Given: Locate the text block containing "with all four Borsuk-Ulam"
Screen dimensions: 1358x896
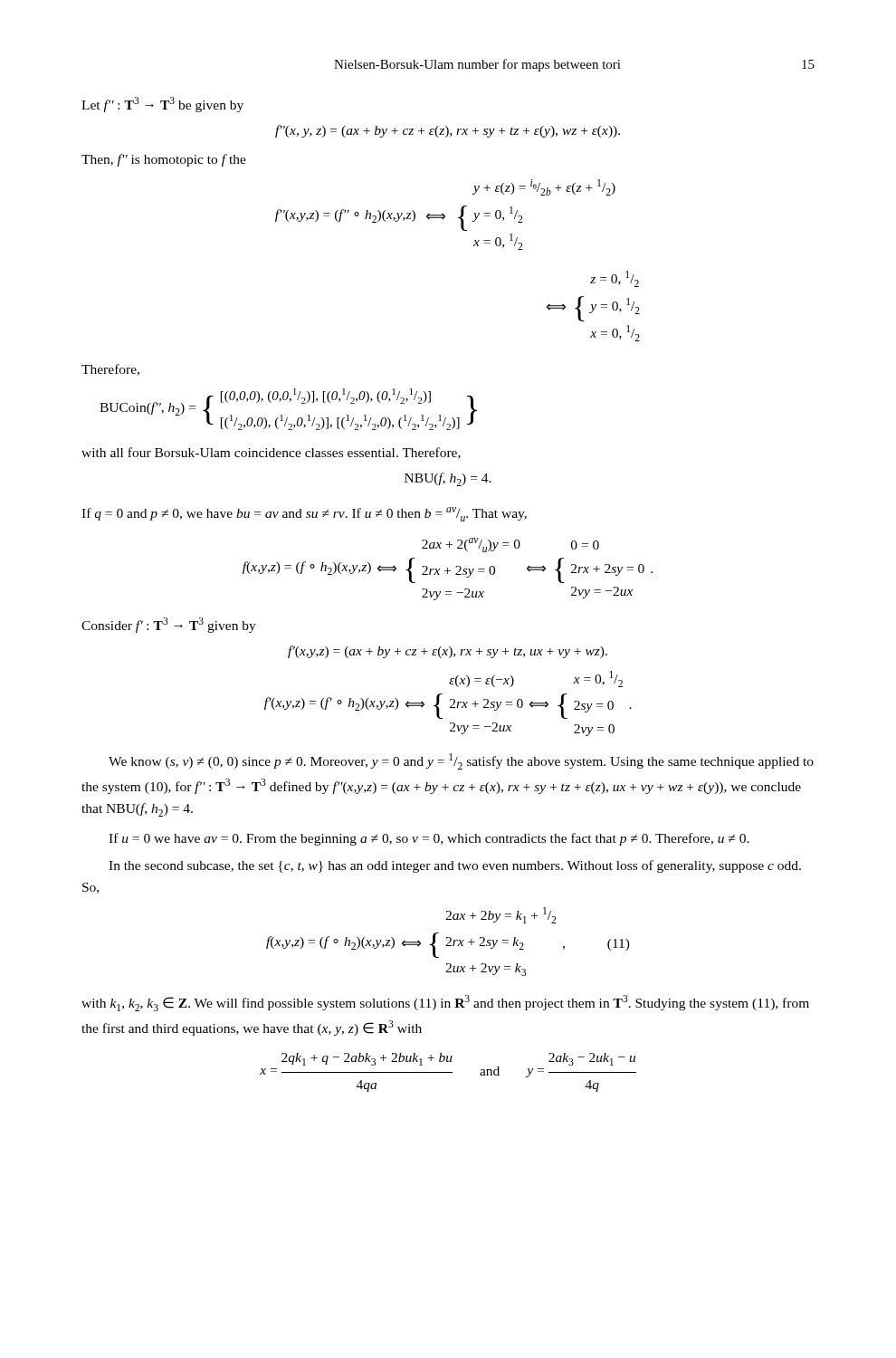Looking at the screenshot, I should 271,453.
